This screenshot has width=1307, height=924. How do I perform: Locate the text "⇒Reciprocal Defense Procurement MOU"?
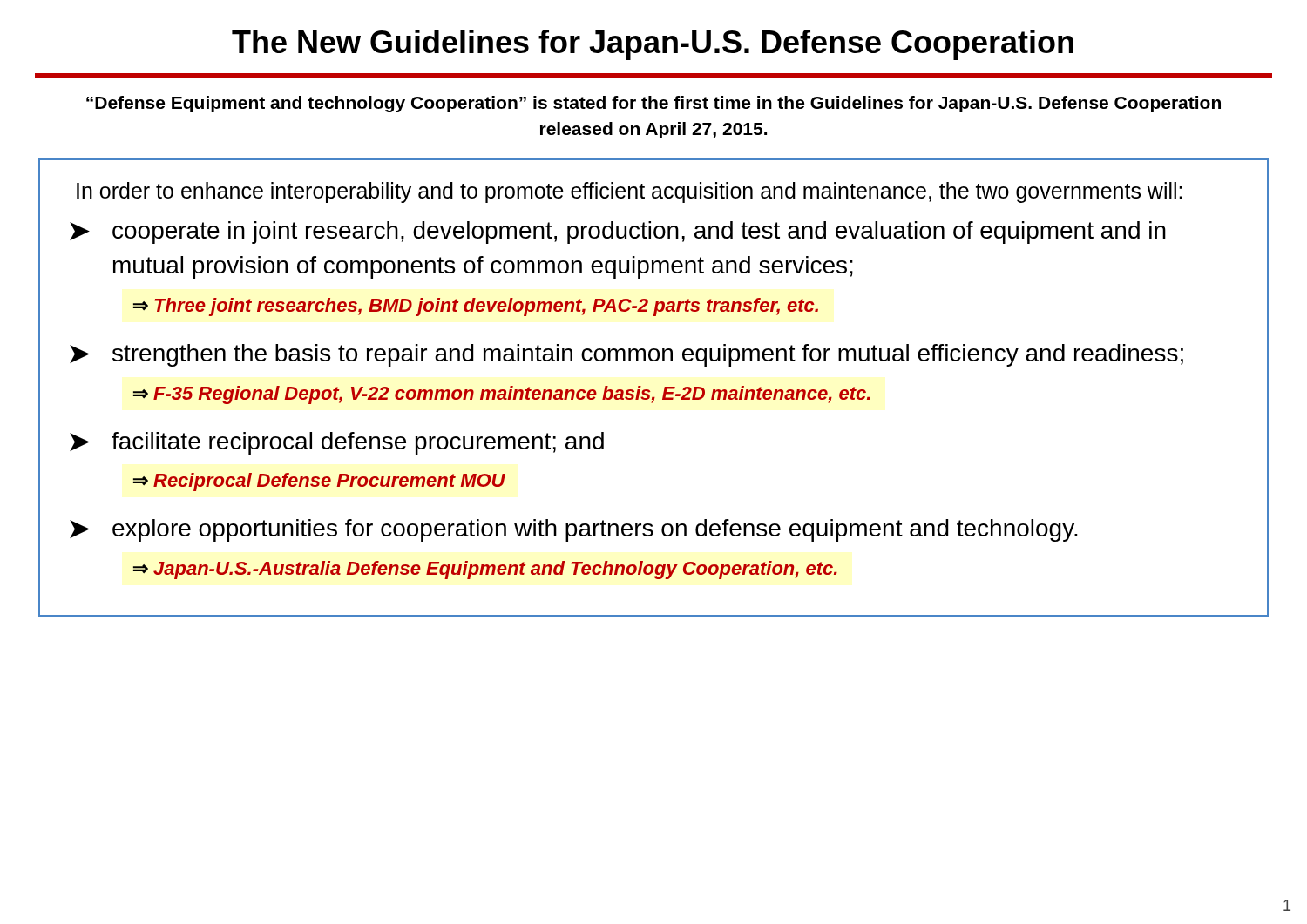[319, 480]
